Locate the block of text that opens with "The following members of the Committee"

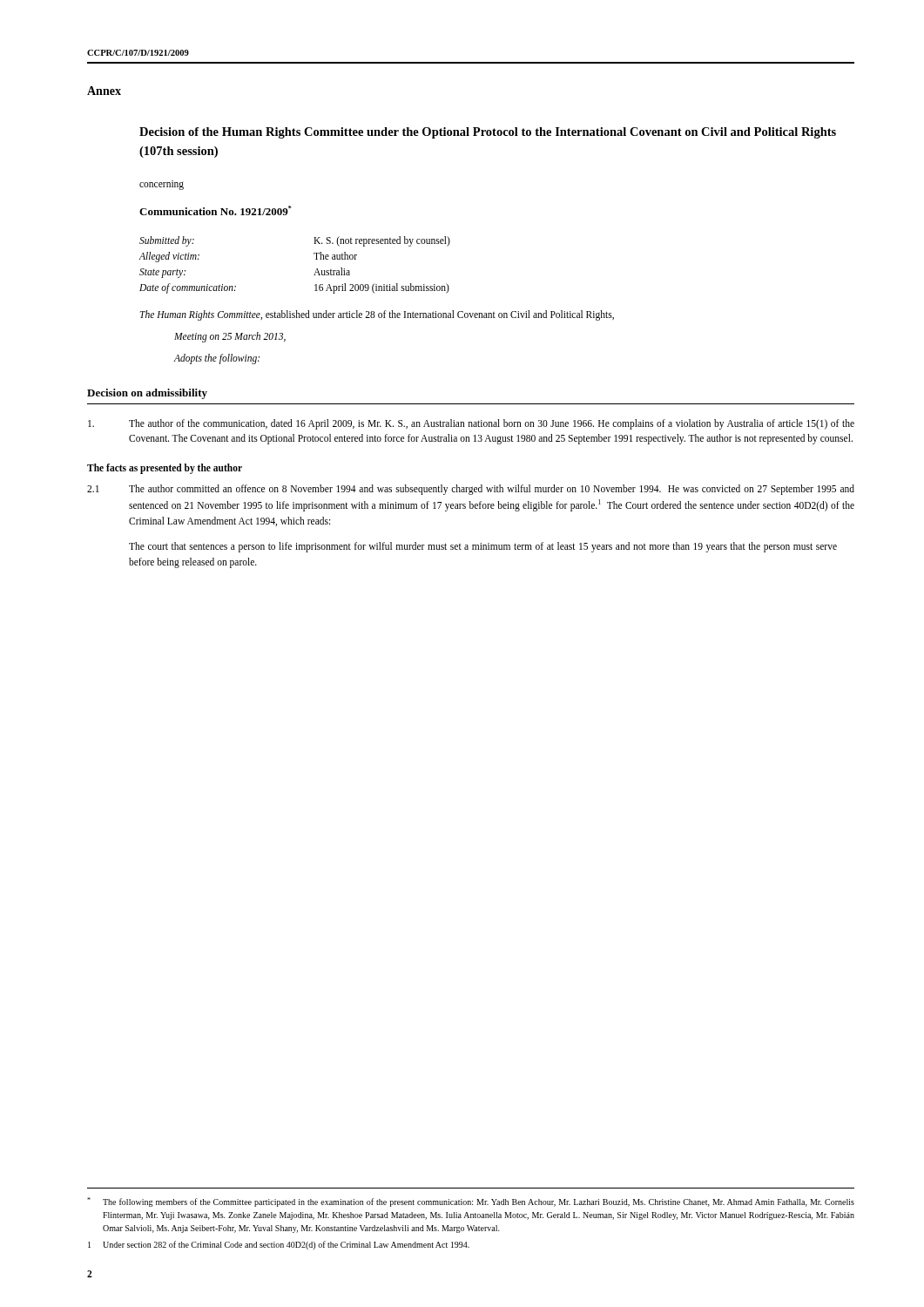tap(471, 1215)
